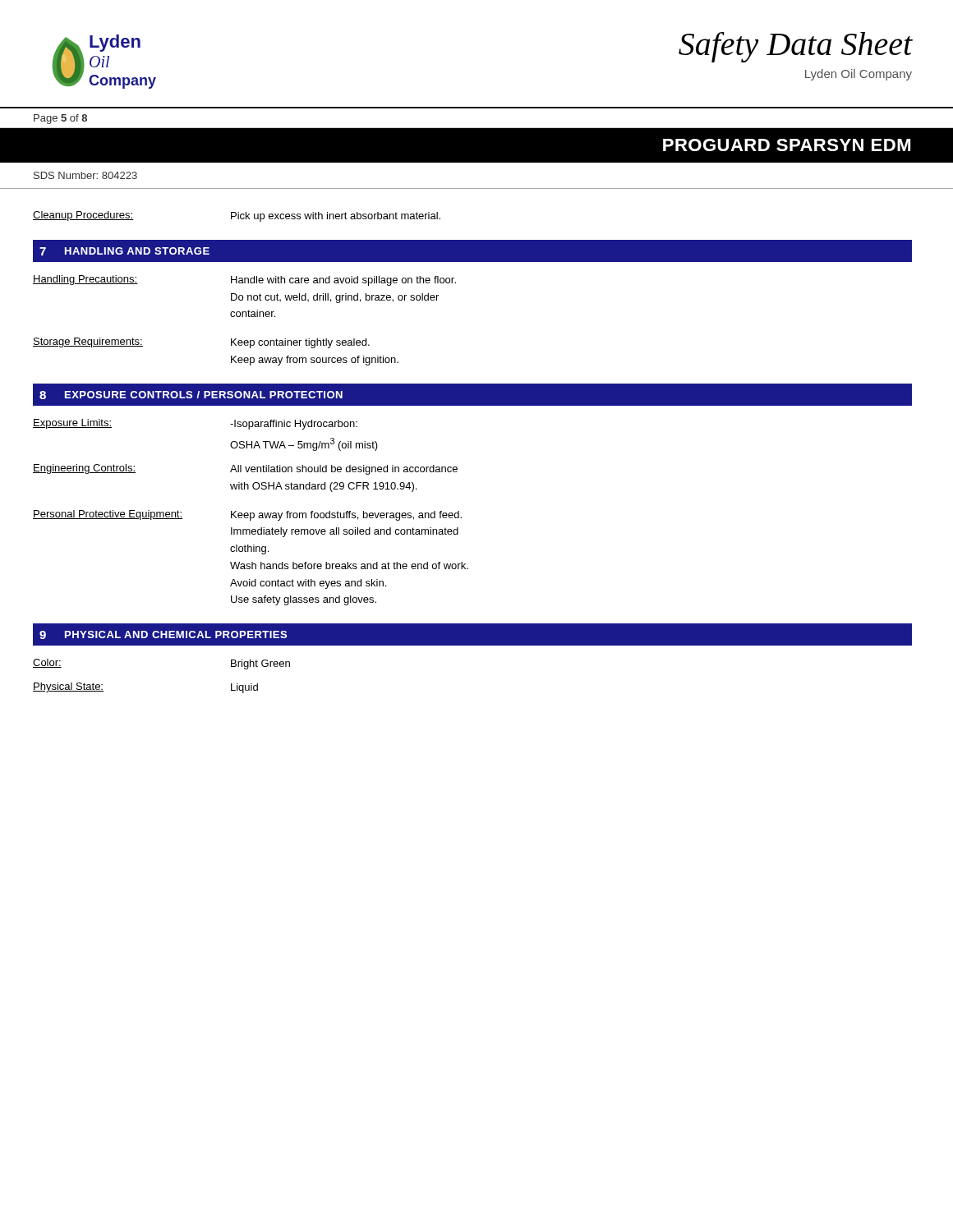Select the text that reads "Handling Precautions:"
Screen dimensions: 1232x953
[x=85, y=279]
